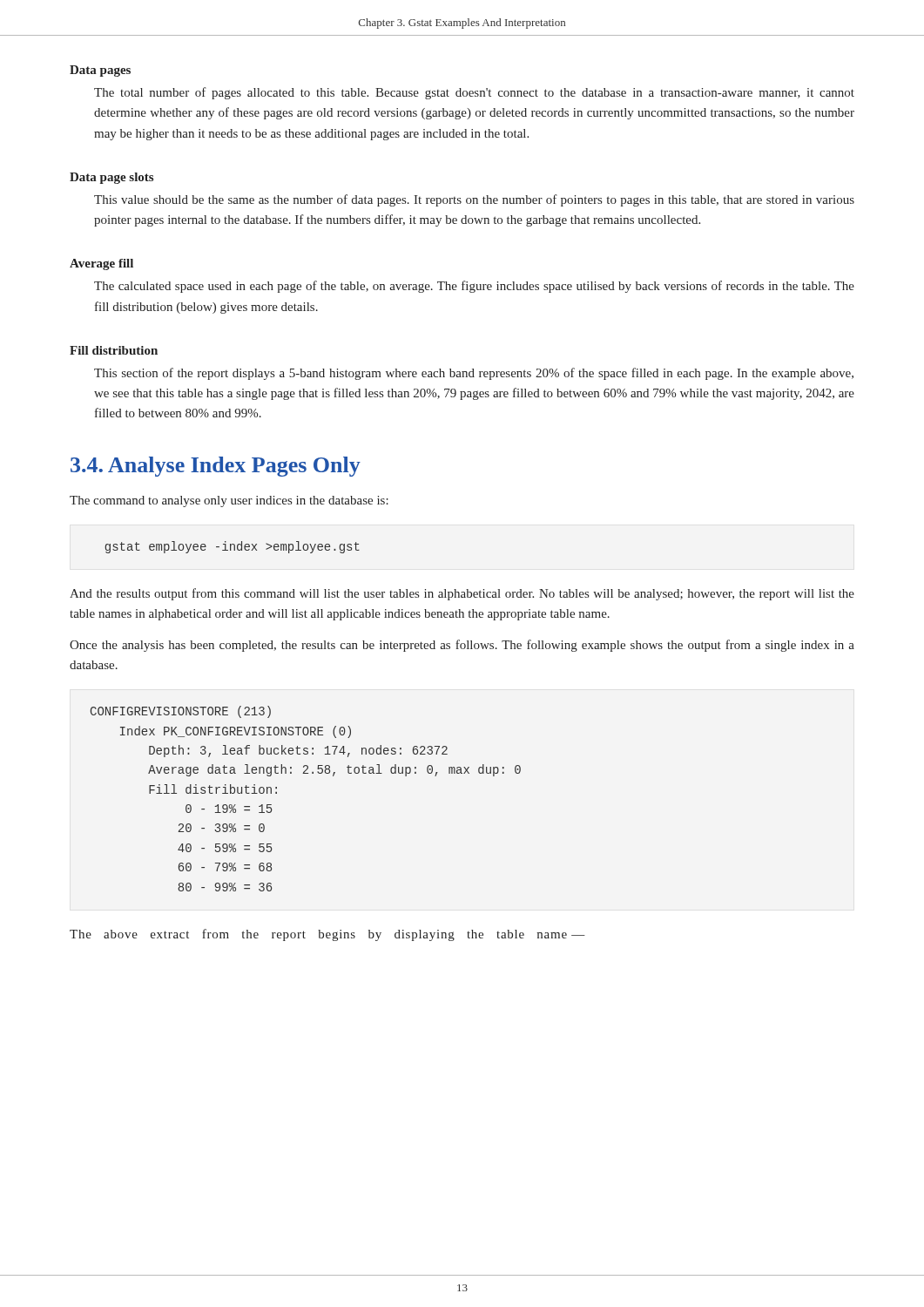This screenshot has height=1307, width=924.
Task: Locate the block of text that opens with "The above extract"
Action: point(328,934)
